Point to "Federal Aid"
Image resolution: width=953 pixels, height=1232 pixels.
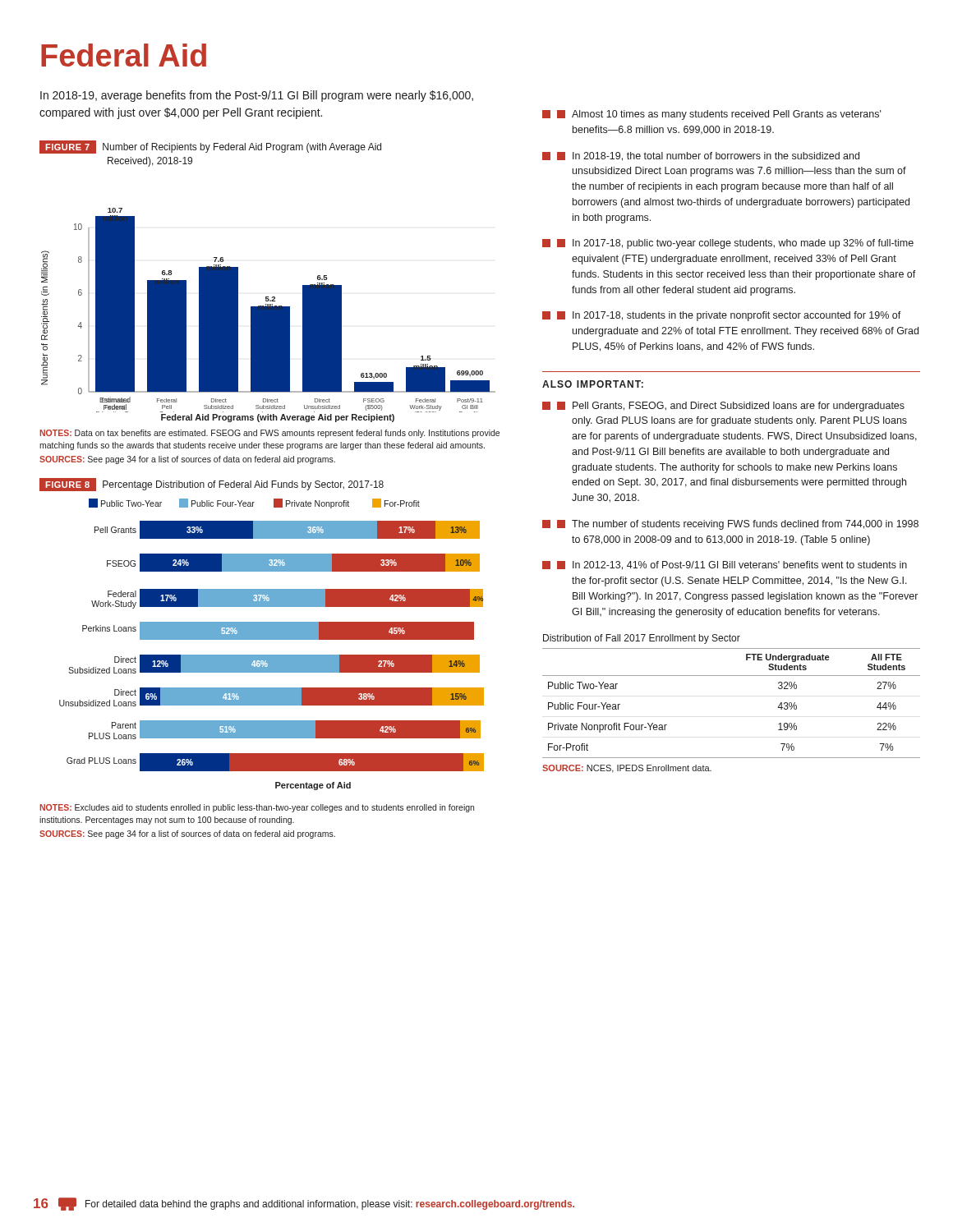pos(124,56)
